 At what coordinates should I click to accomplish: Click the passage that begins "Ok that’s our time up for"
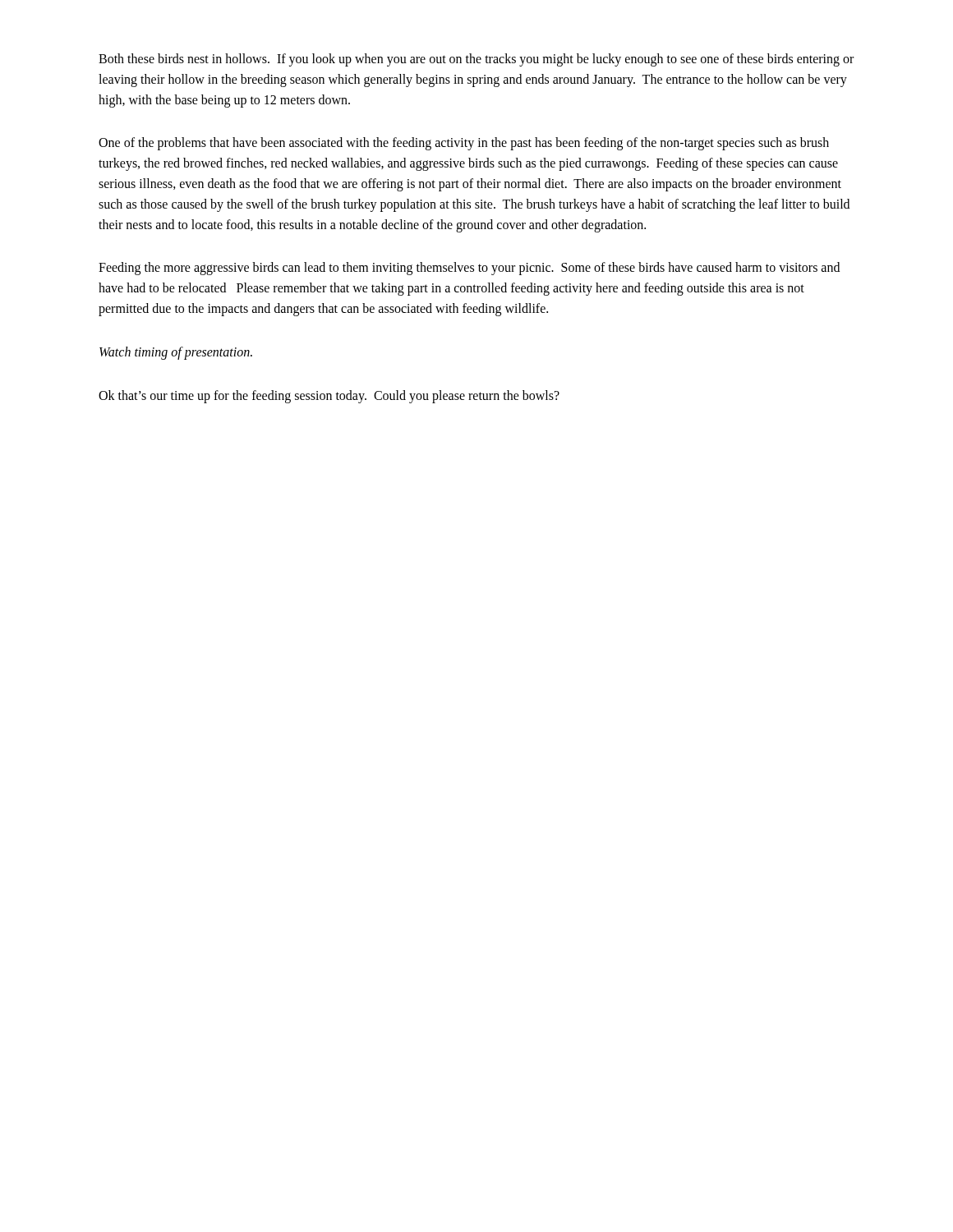[x=329, y=395]
